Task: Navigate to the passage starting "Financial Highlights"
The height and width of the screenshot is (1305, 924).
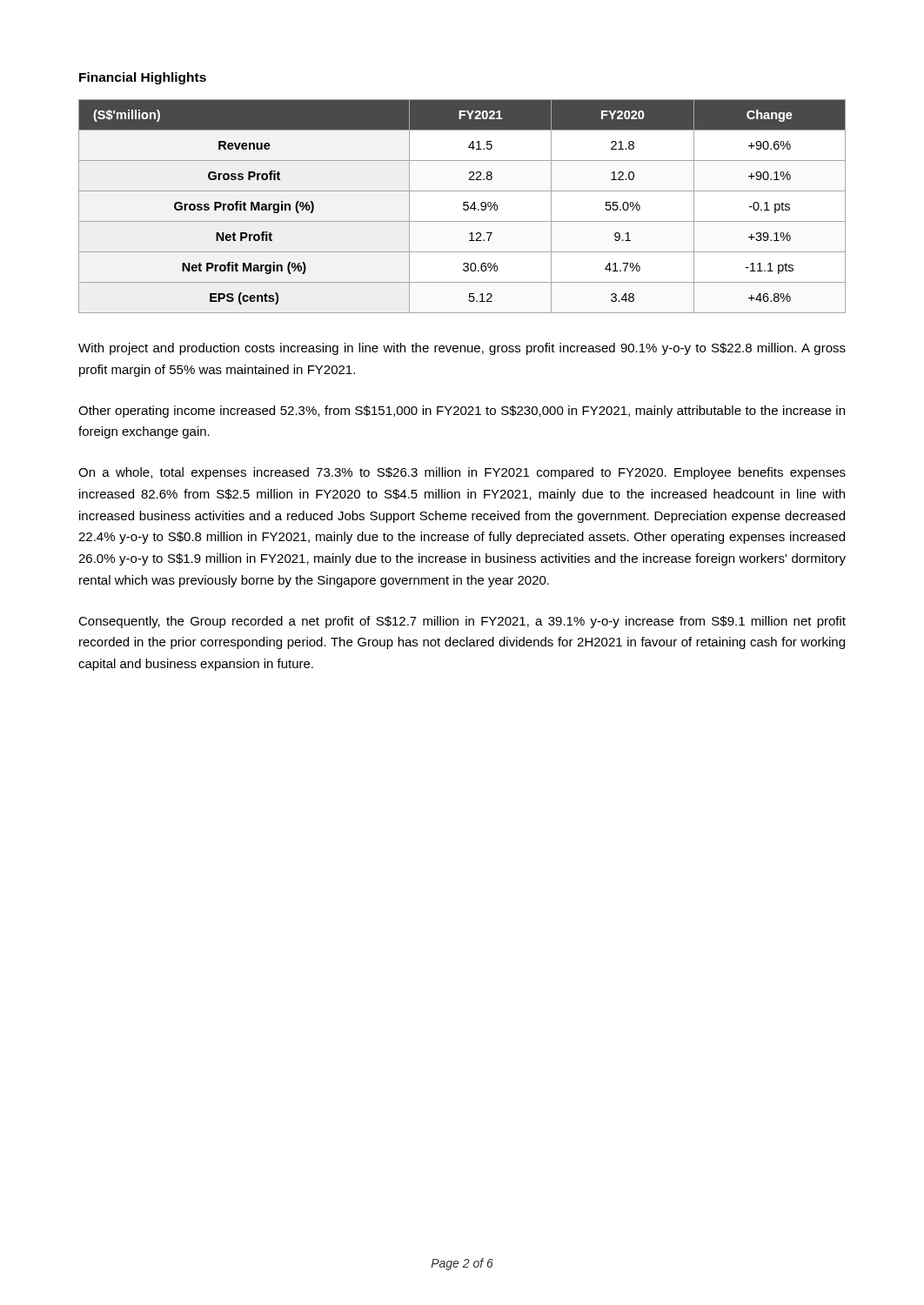Action: (142, 77)
